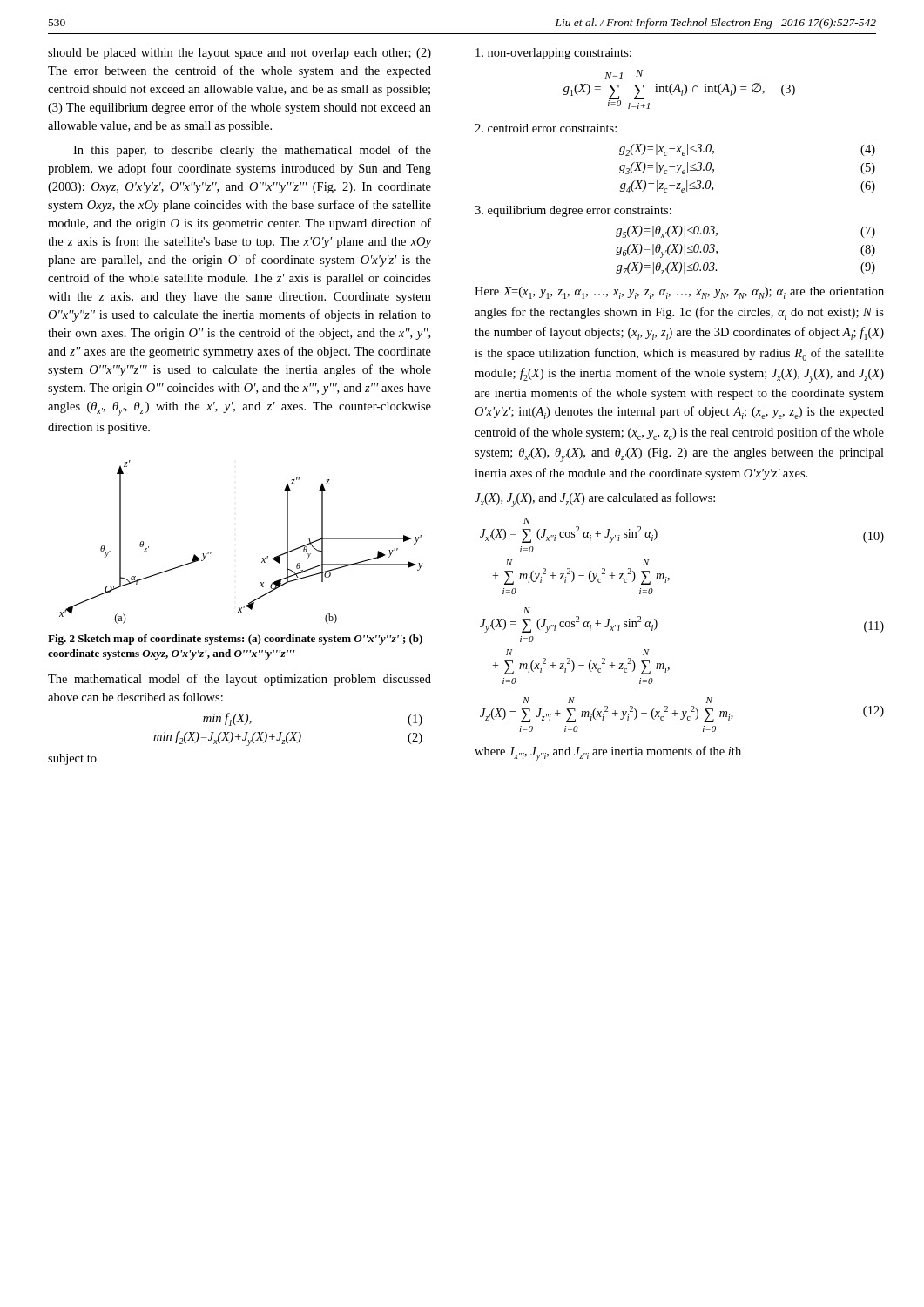Where is the passage that starts "The mathematical model of the layout optimization"?
Viewport: 924px width, 1307px height.
[x=239, y=688]
